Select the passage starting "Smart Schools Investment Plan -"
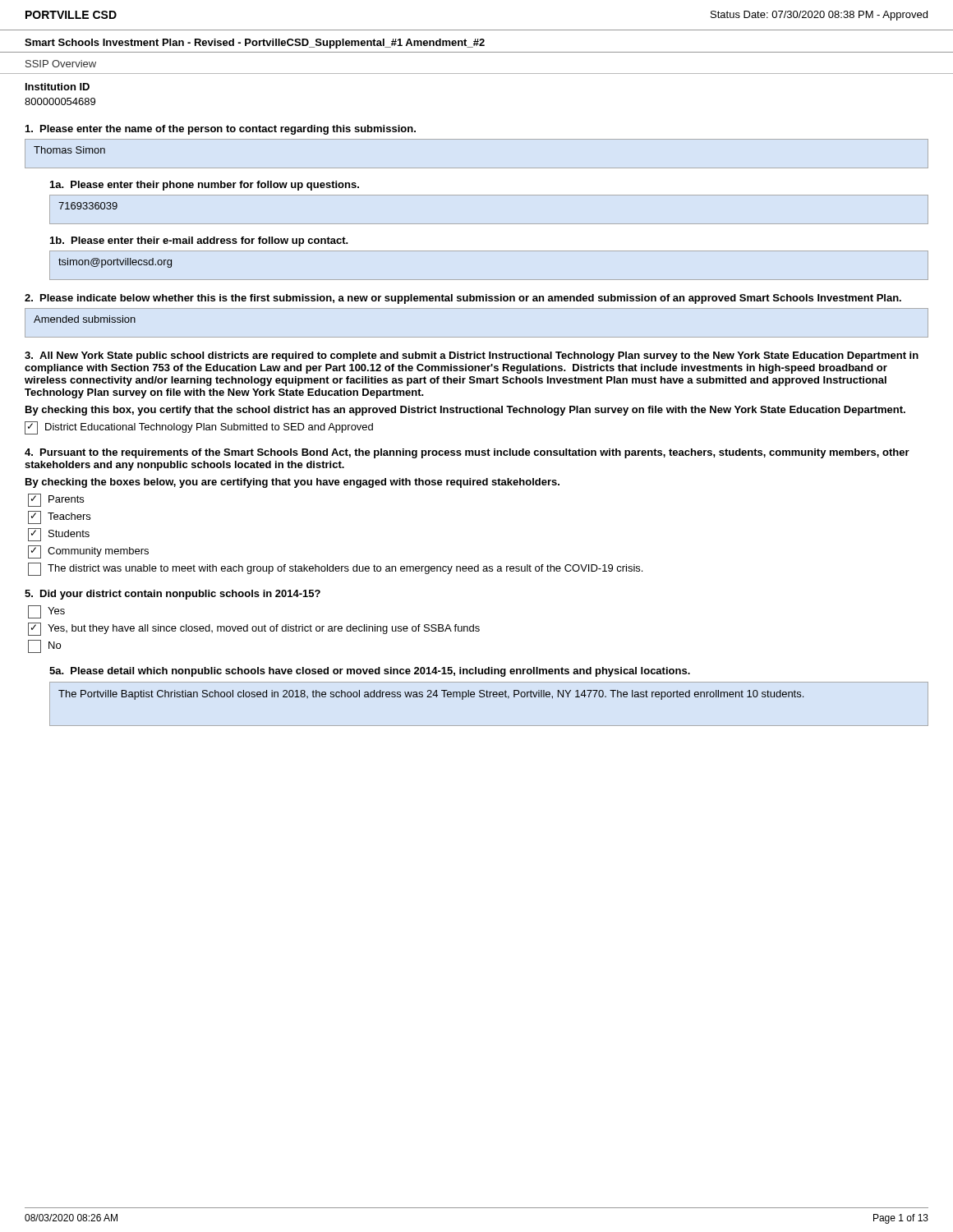This screenshot has height=1232, width=953. click(255, 42)
